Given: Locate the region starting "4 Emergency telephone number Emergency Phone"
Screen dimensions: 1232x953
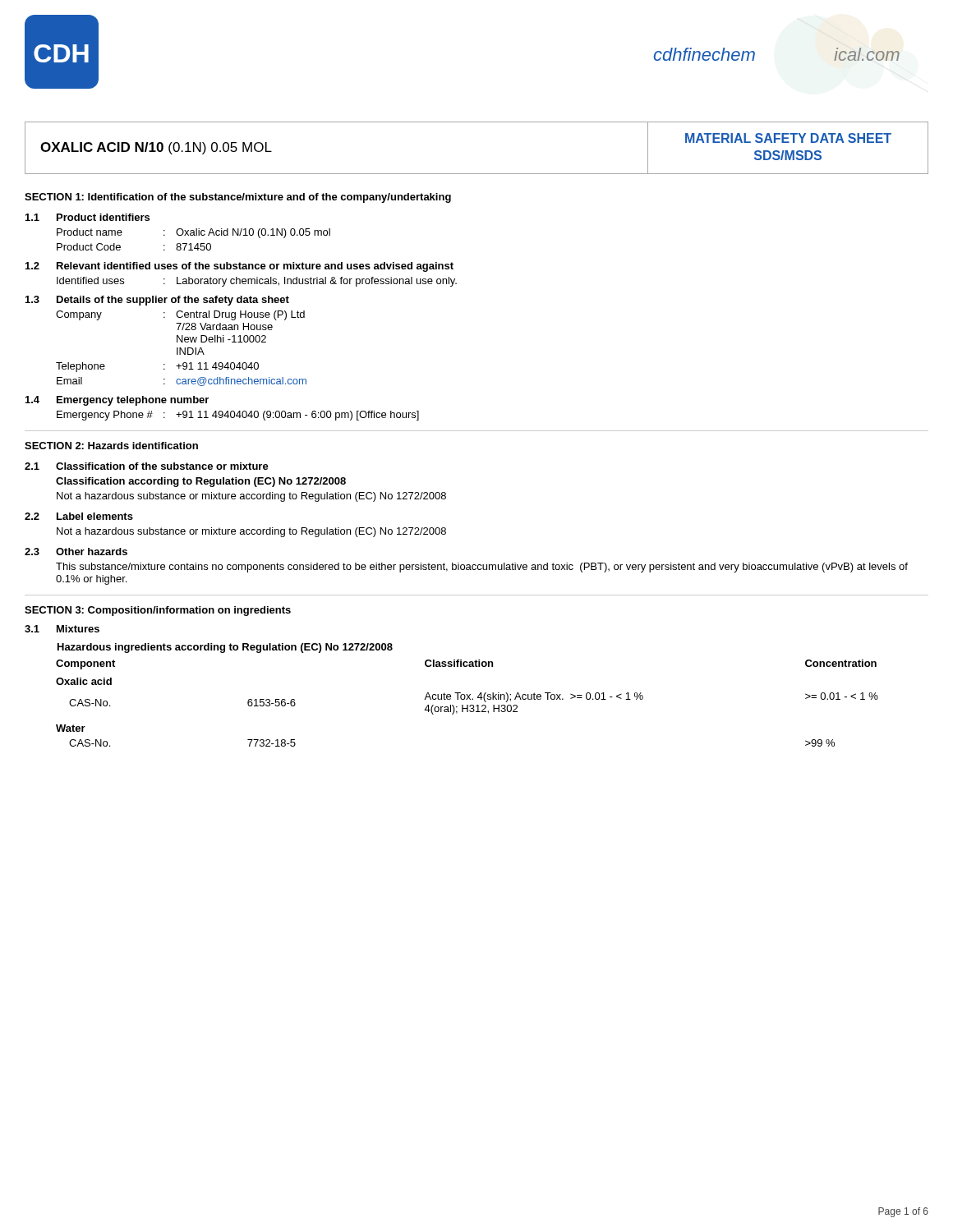Looking at the screenshot, I should [x=117, y=401].
